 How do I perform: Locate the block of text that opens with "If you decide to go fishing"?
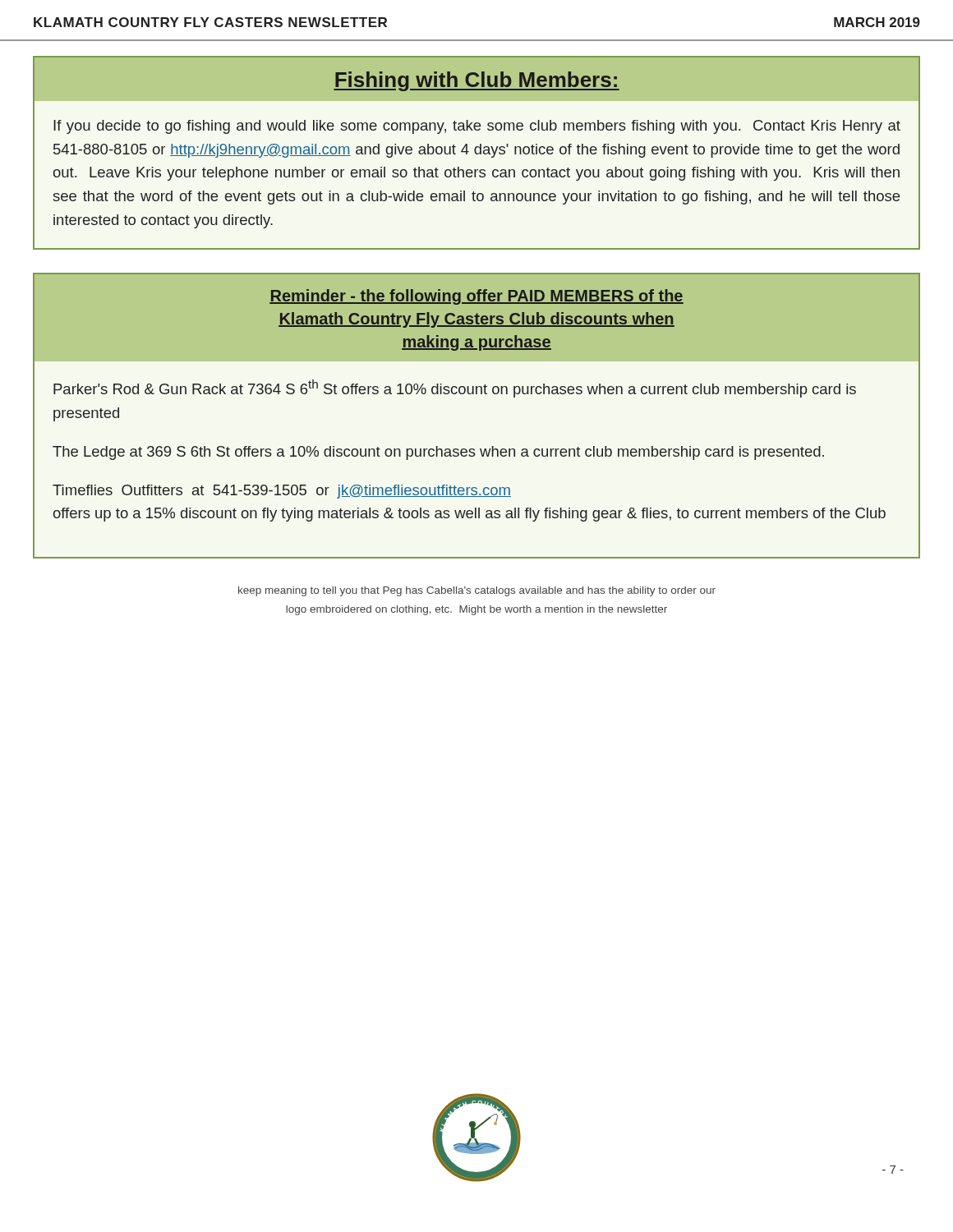coord(476,172)
